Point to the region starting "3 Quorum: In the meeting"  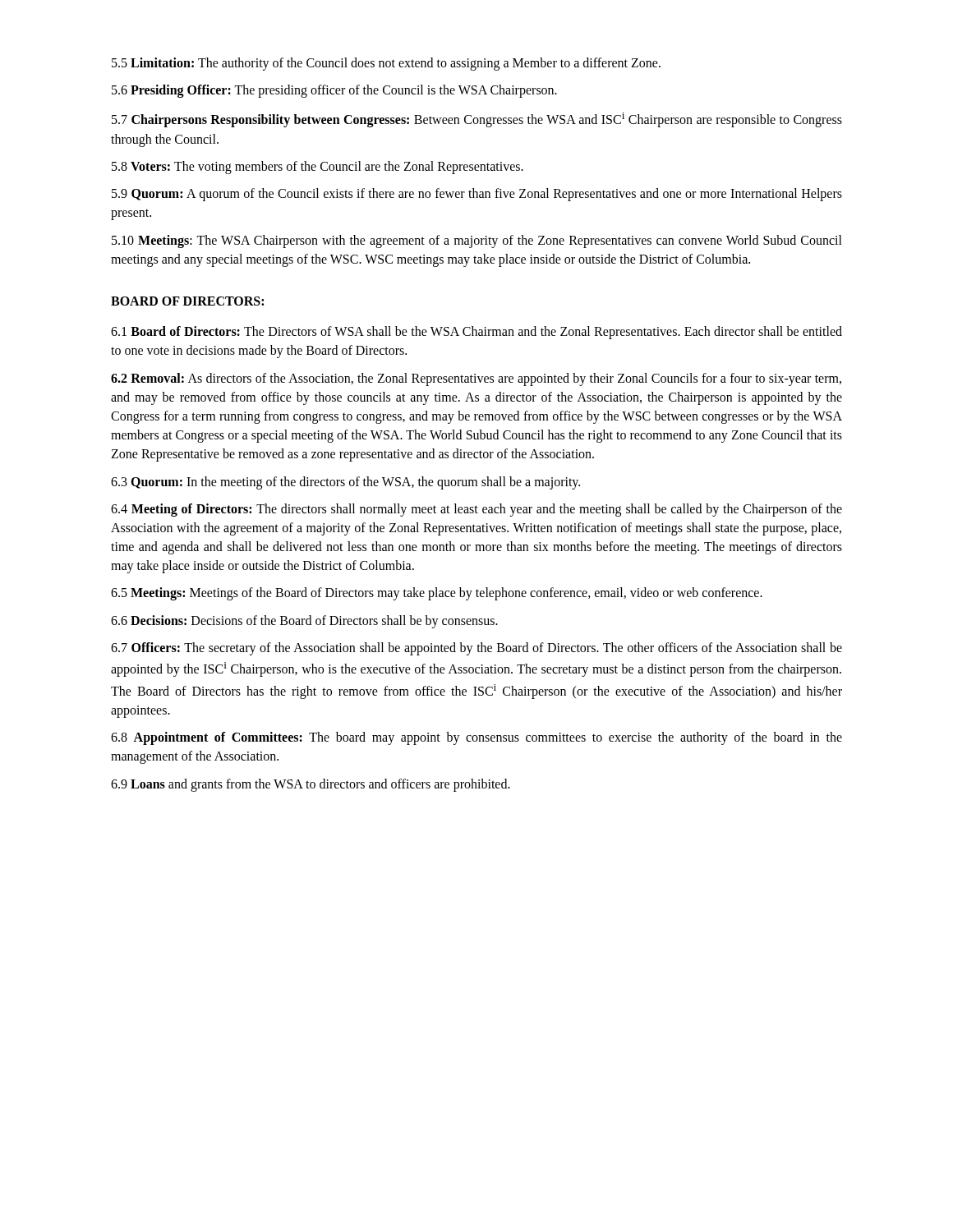point(346,481)
